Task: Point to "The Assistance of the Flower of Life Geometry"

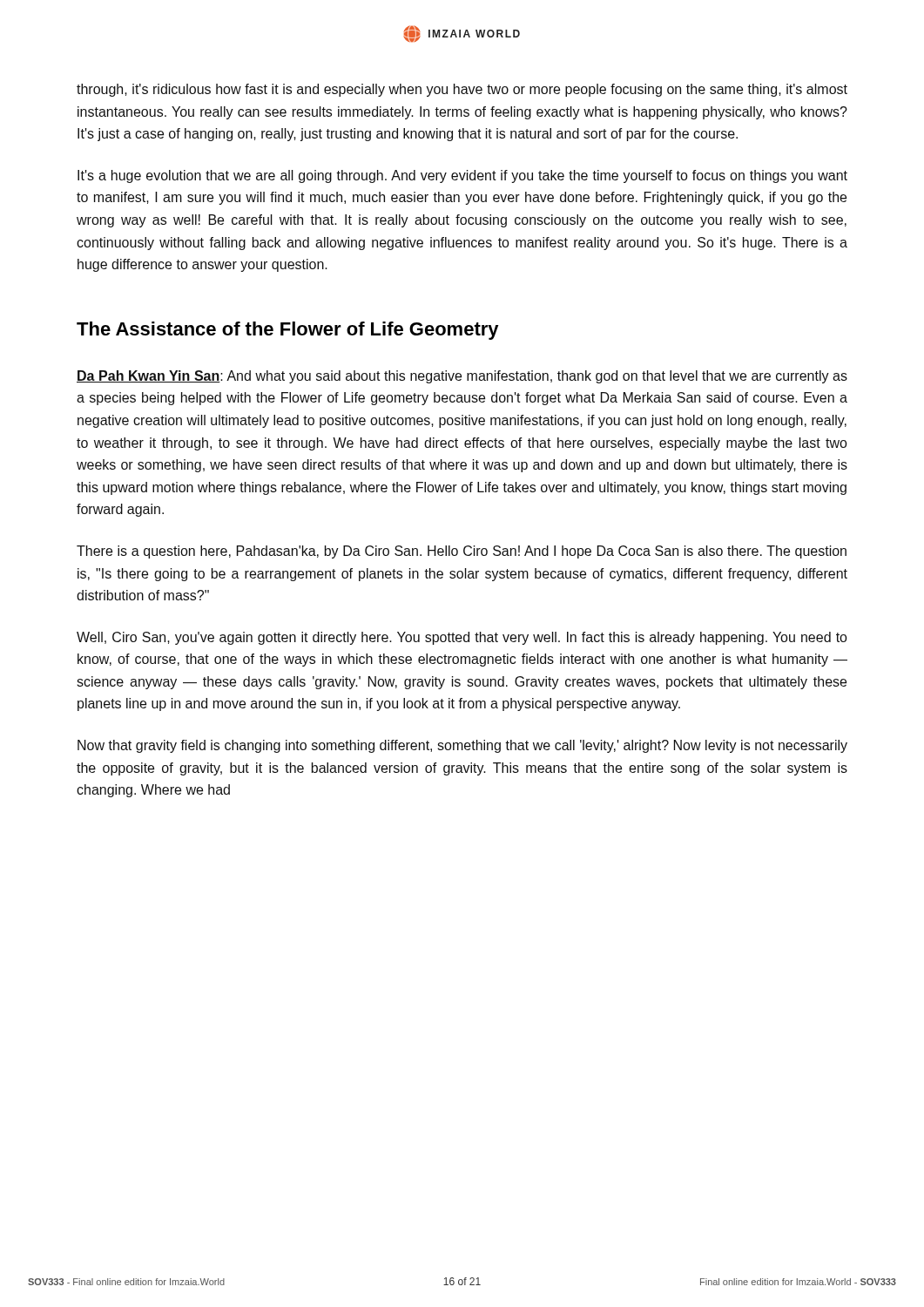Action: 288,329
